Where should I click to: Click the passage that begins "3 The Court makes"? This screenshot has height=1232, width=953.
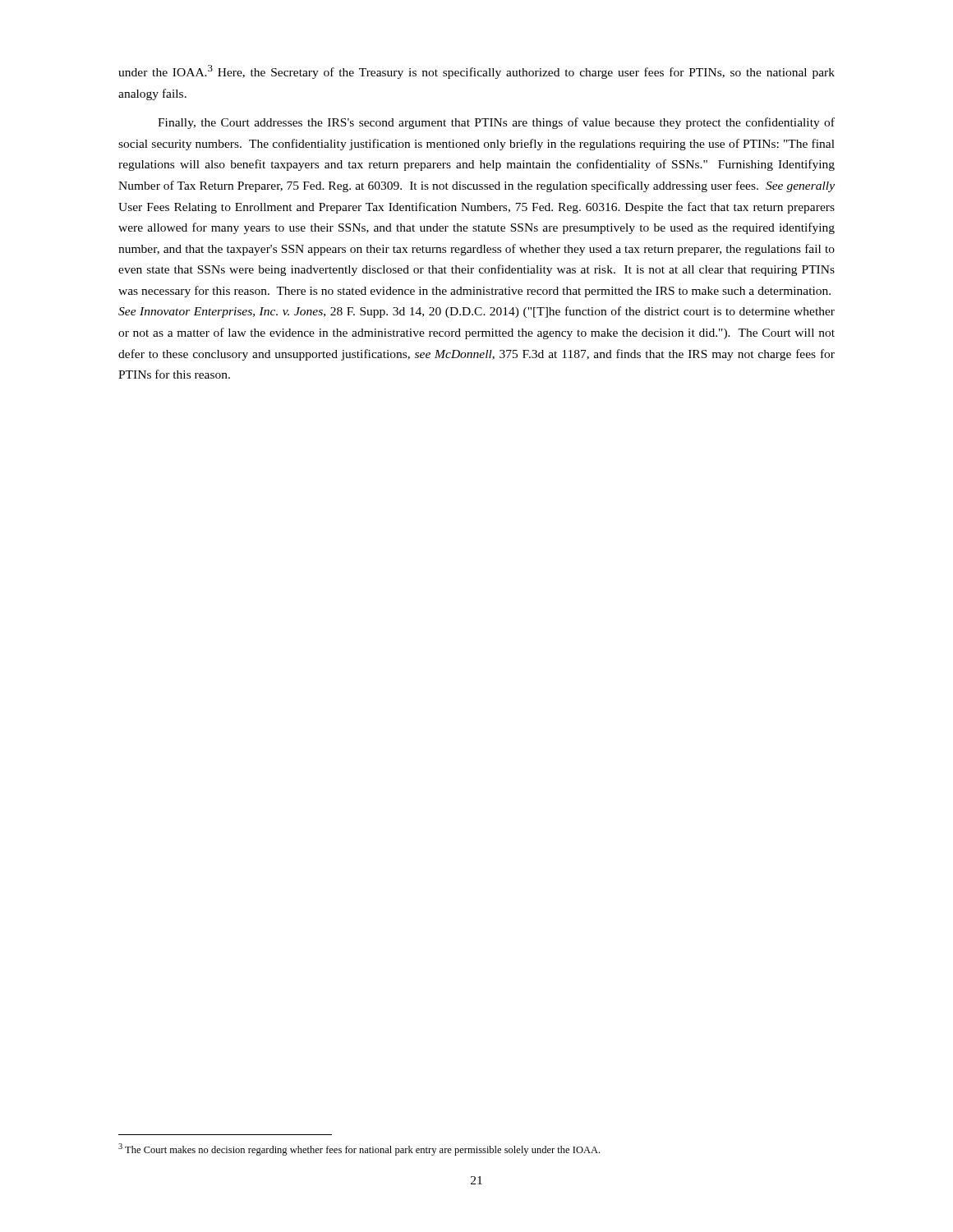(359, 1149)
